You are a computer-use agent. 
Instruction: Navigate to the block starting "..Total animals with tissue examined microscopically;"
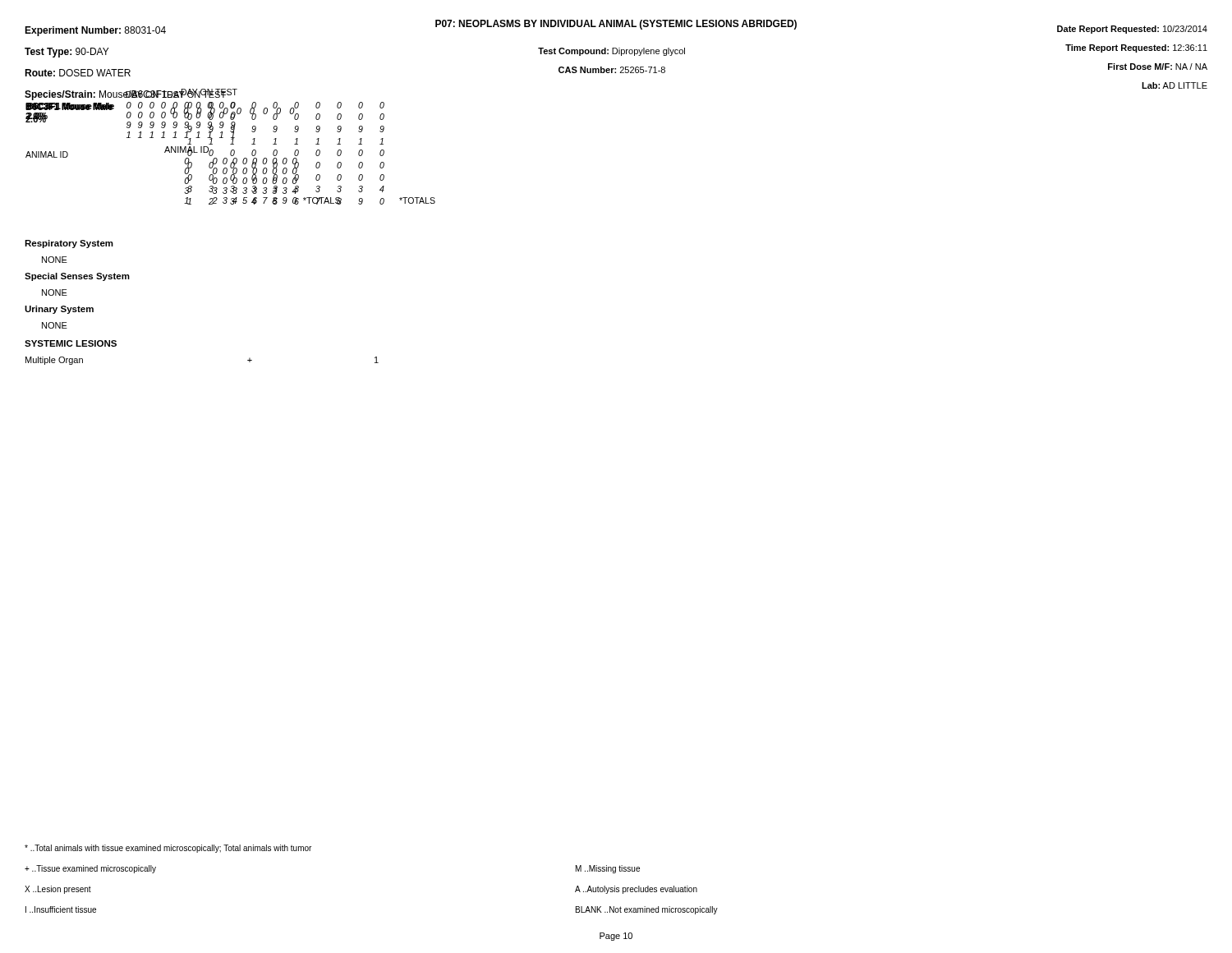click(x=168, y=849)
